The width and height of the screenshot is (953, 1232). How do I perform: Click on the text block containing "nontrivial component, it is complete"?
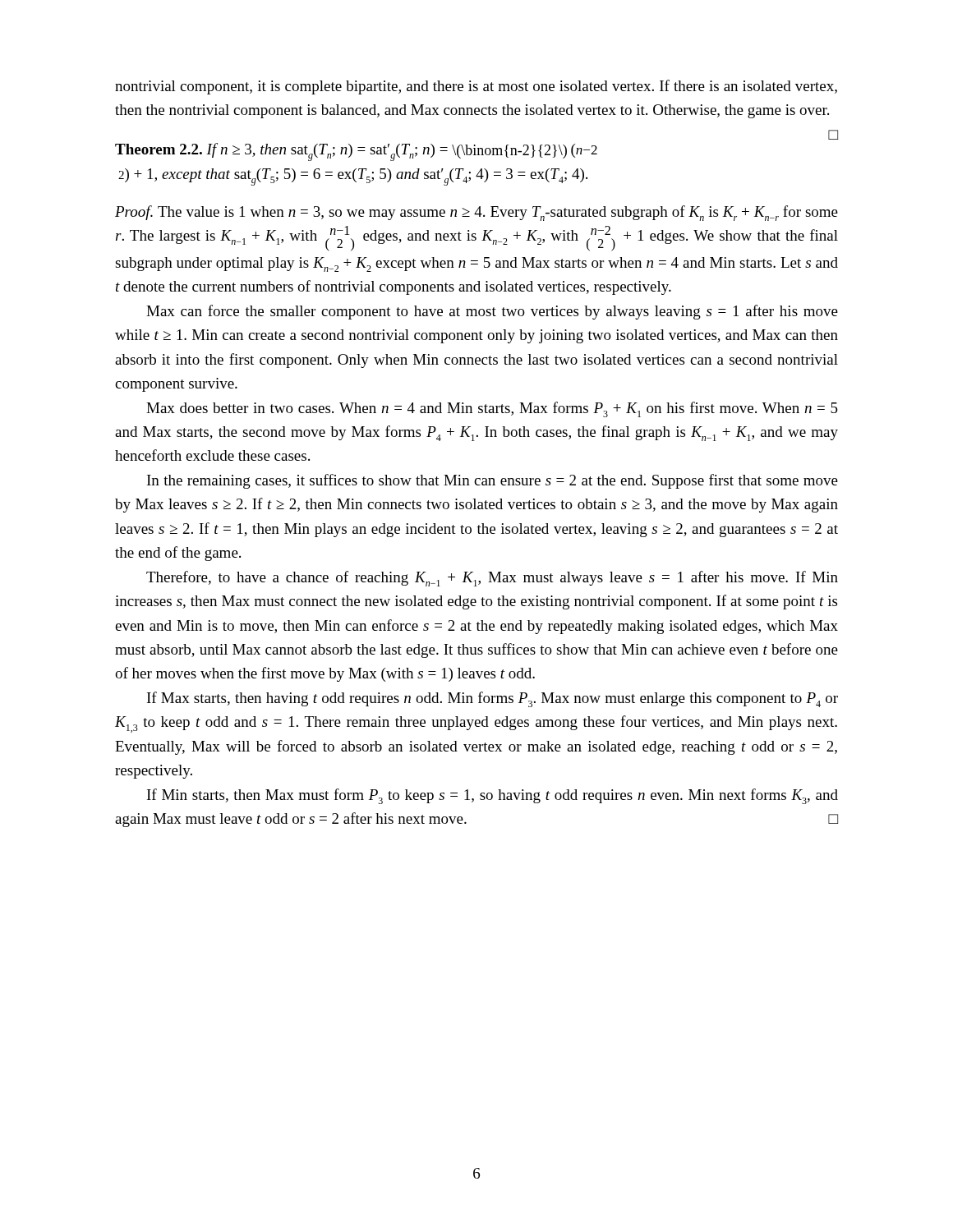(476, 100)
